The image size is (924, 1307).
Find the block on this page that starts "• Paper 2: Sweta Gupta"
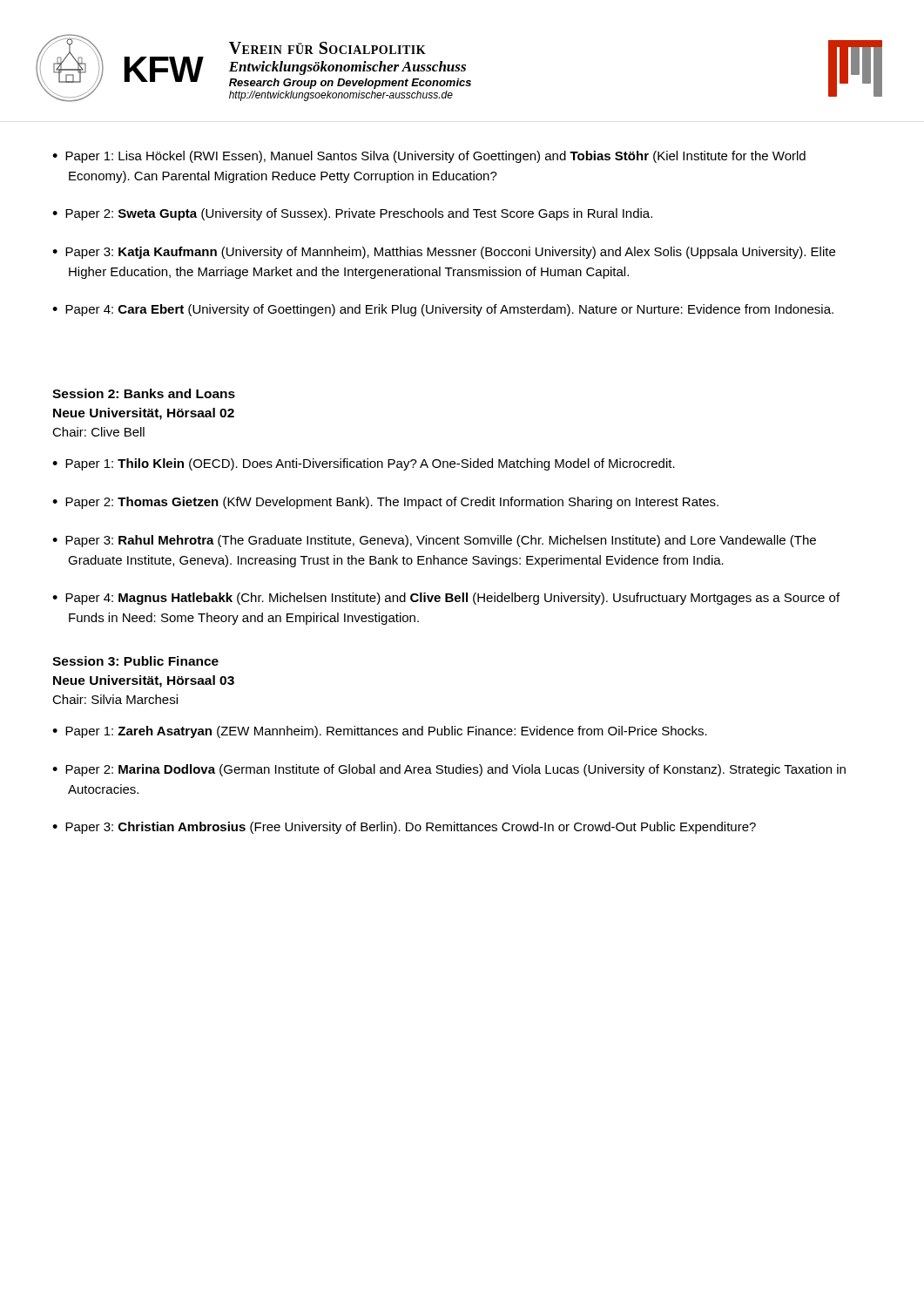click(x=353, y=213)
